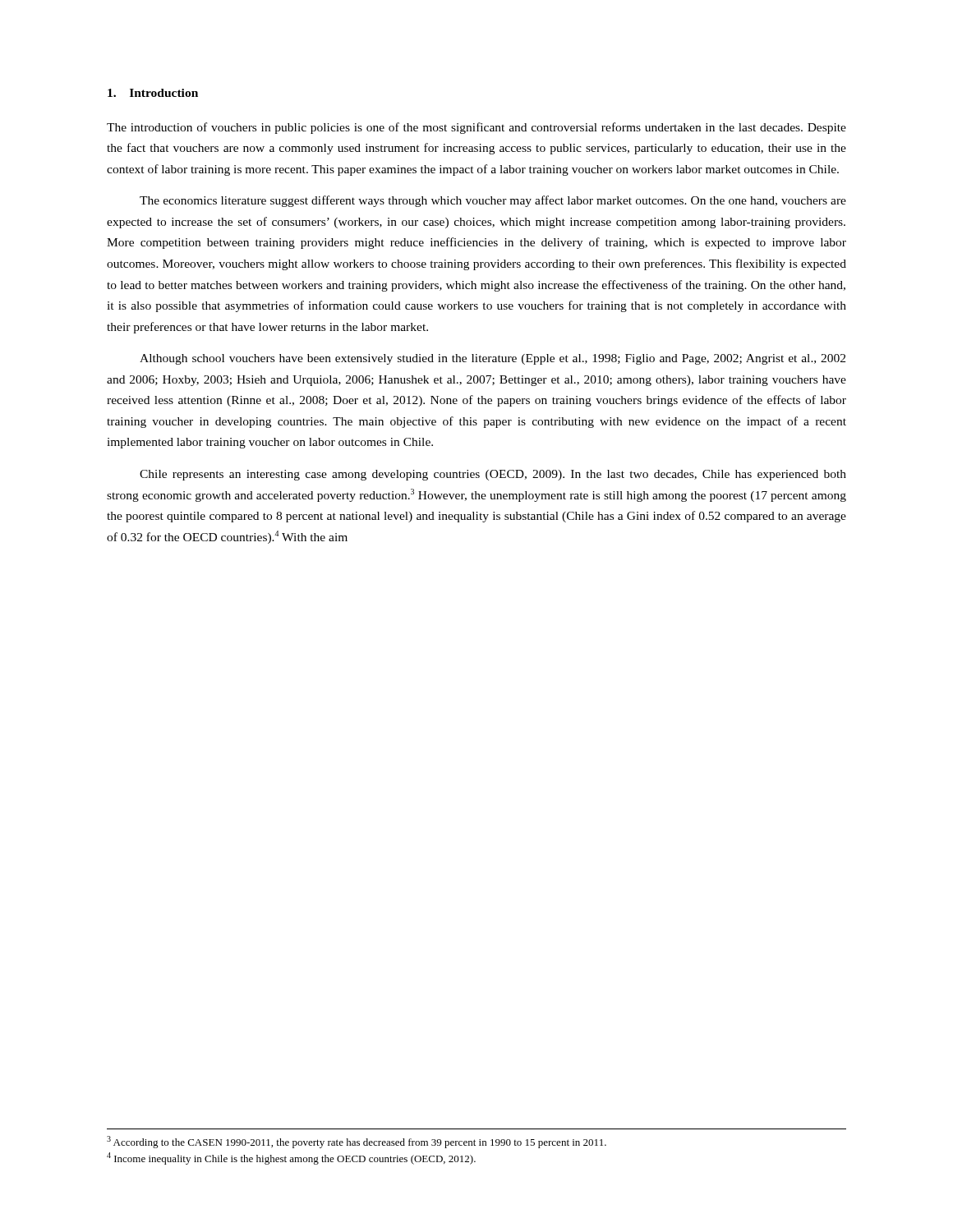Image resolution: width=953 pixels, height=1232 pixels.
Task: Click the passage that begins "Although school vouchers have been extensively studied"
Action: [476, 400]
